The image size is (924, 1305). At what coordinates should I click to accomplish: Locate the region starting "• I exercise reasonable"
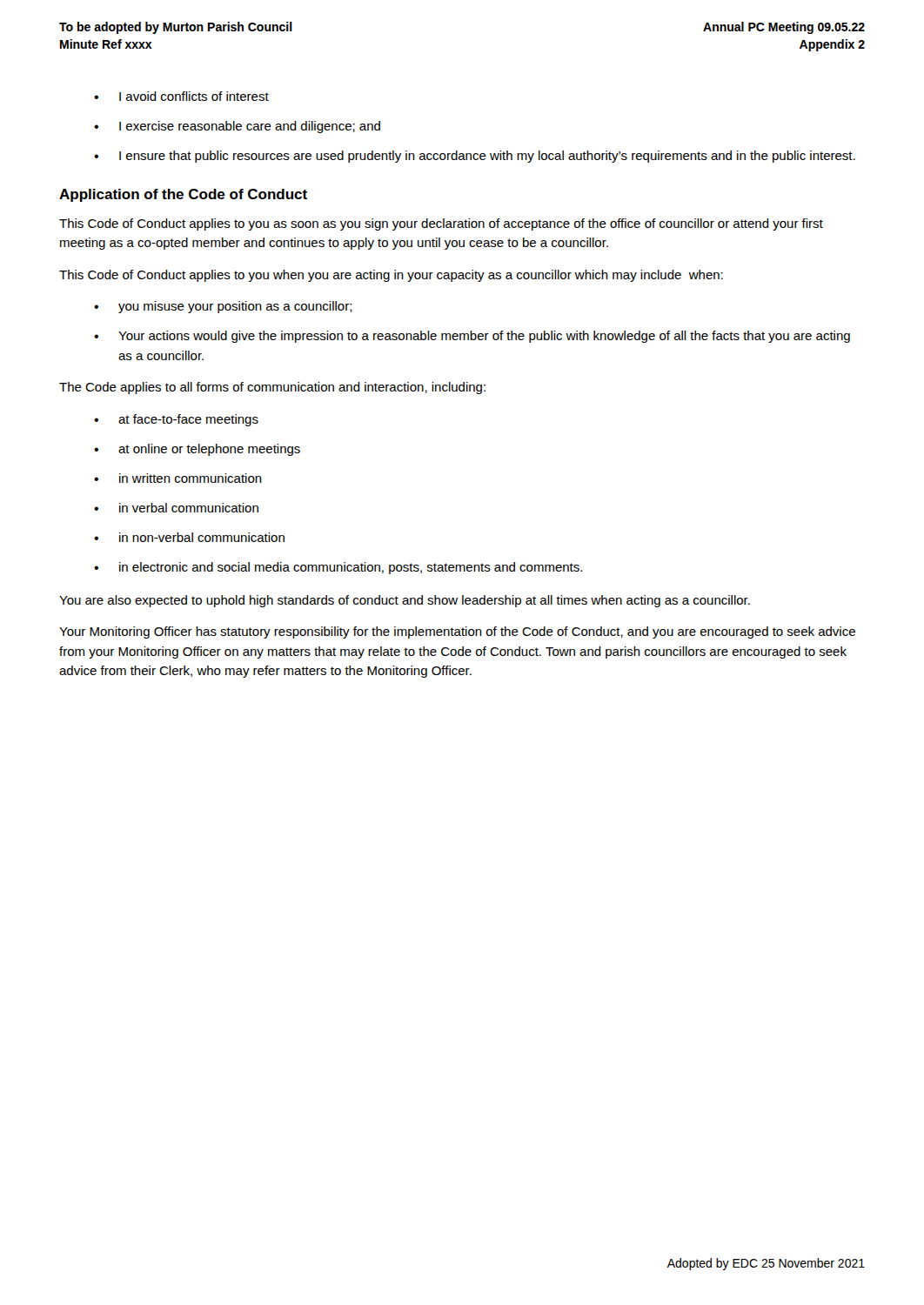pos(237,127)
